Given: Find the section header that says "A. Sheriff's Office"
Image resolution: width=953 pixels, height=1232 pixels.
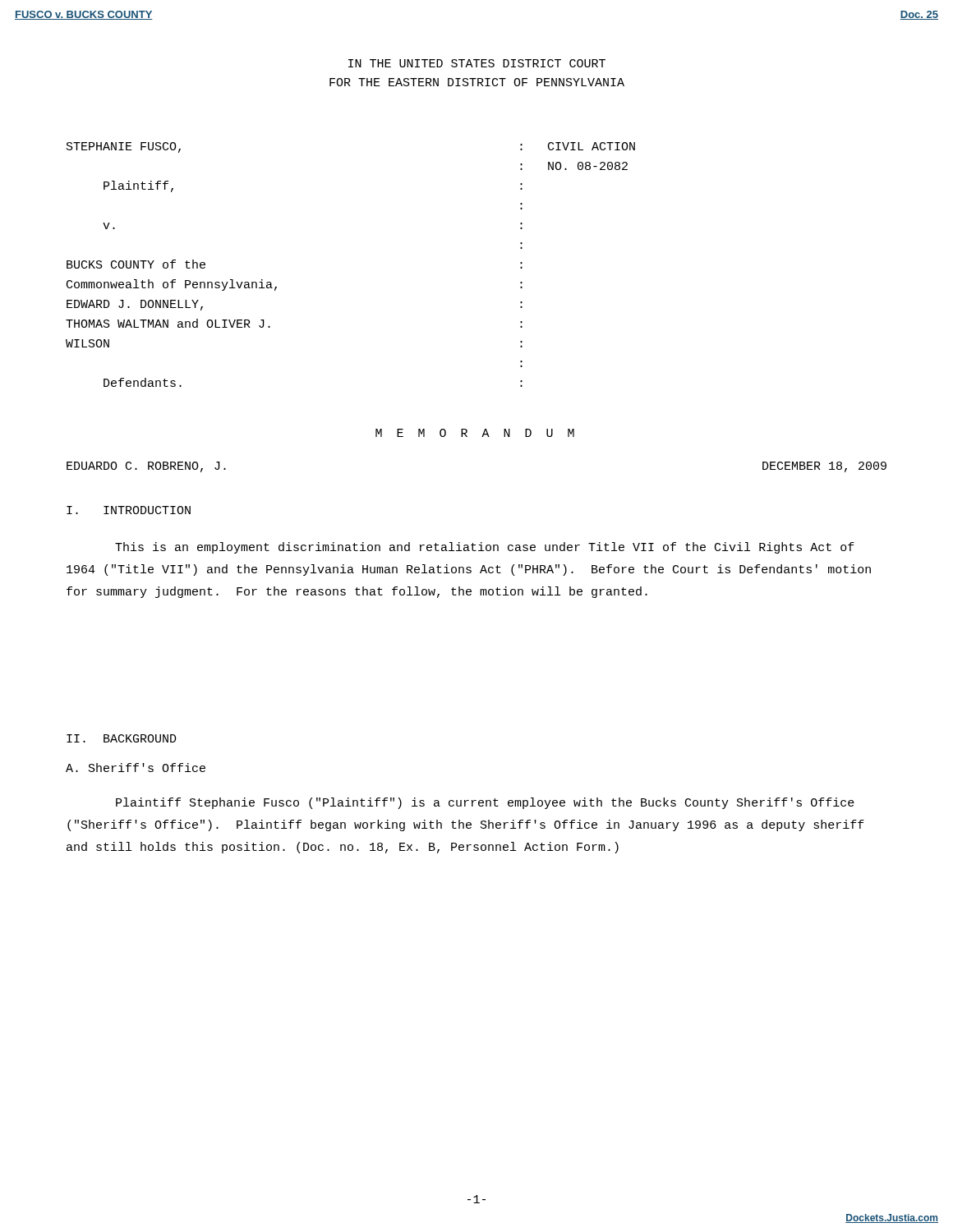Looking at the screenshot, I should click(x=136, y=769).
